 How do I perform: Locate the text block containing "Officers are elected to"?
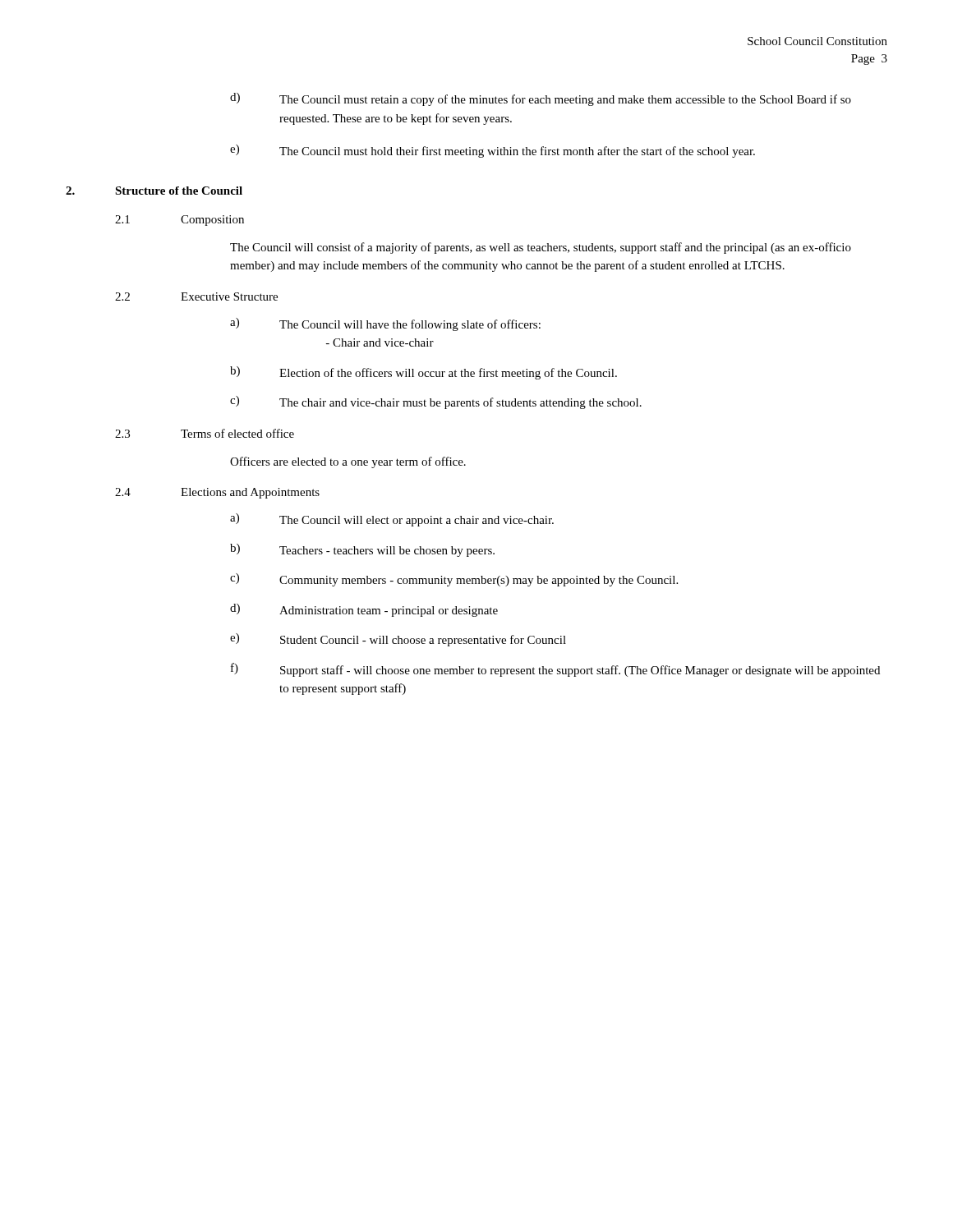tap(348, 461)
